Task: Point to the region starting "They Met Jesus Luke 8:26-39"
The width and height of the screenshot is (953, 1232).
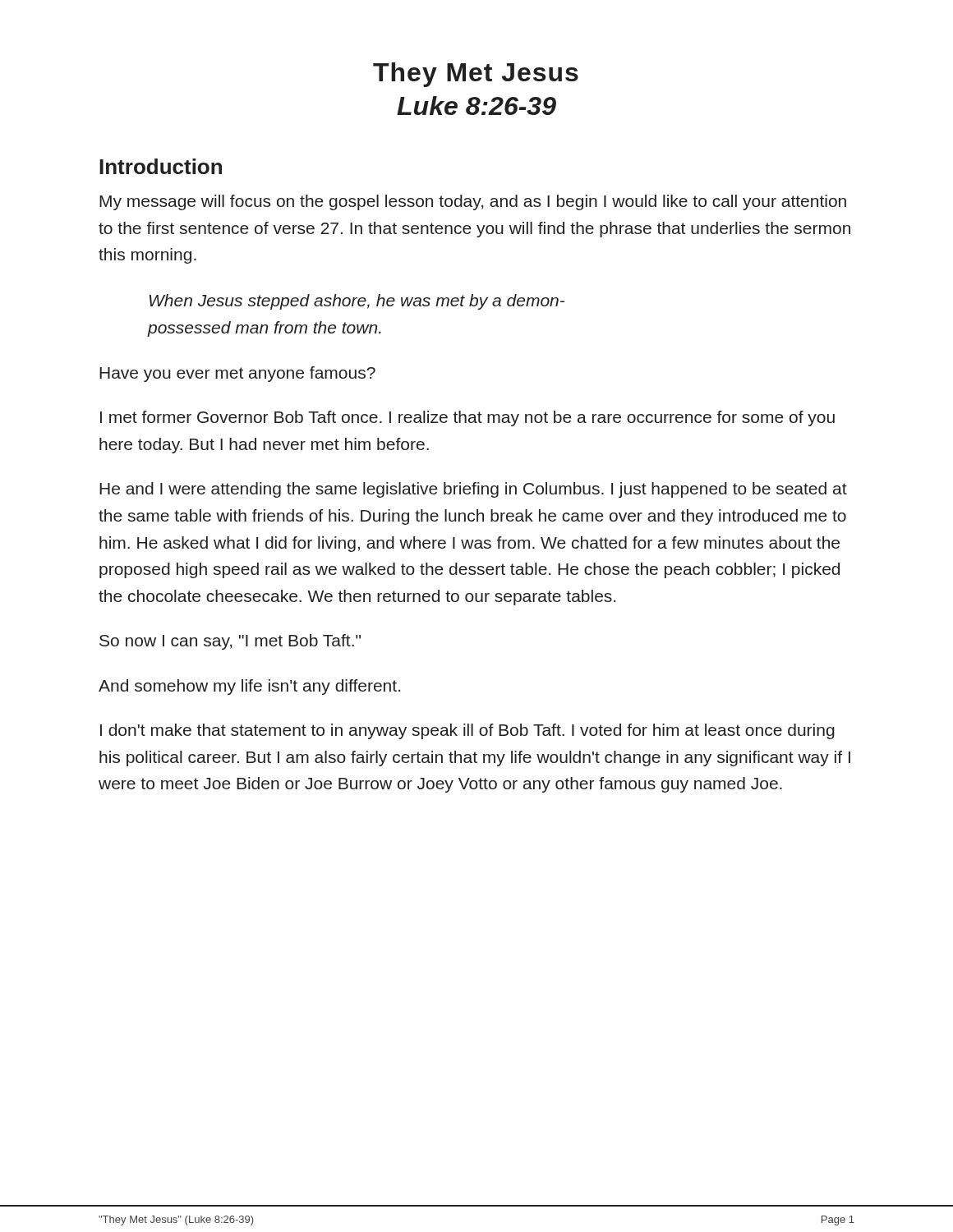Action: pos(476,90)
